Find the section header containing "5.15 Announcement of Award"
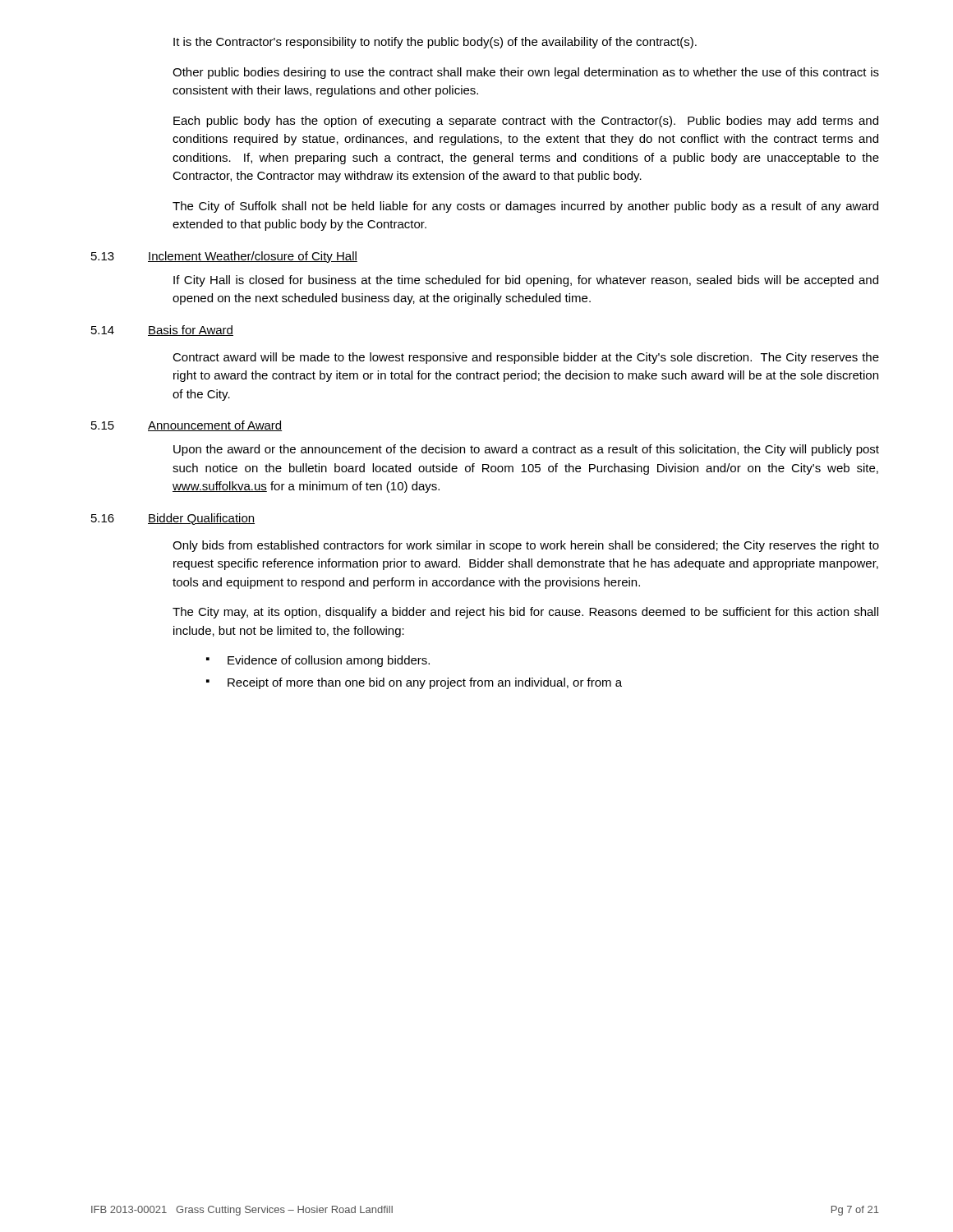Viewport: 953px width, 1232px height. (x=186, y=425)
